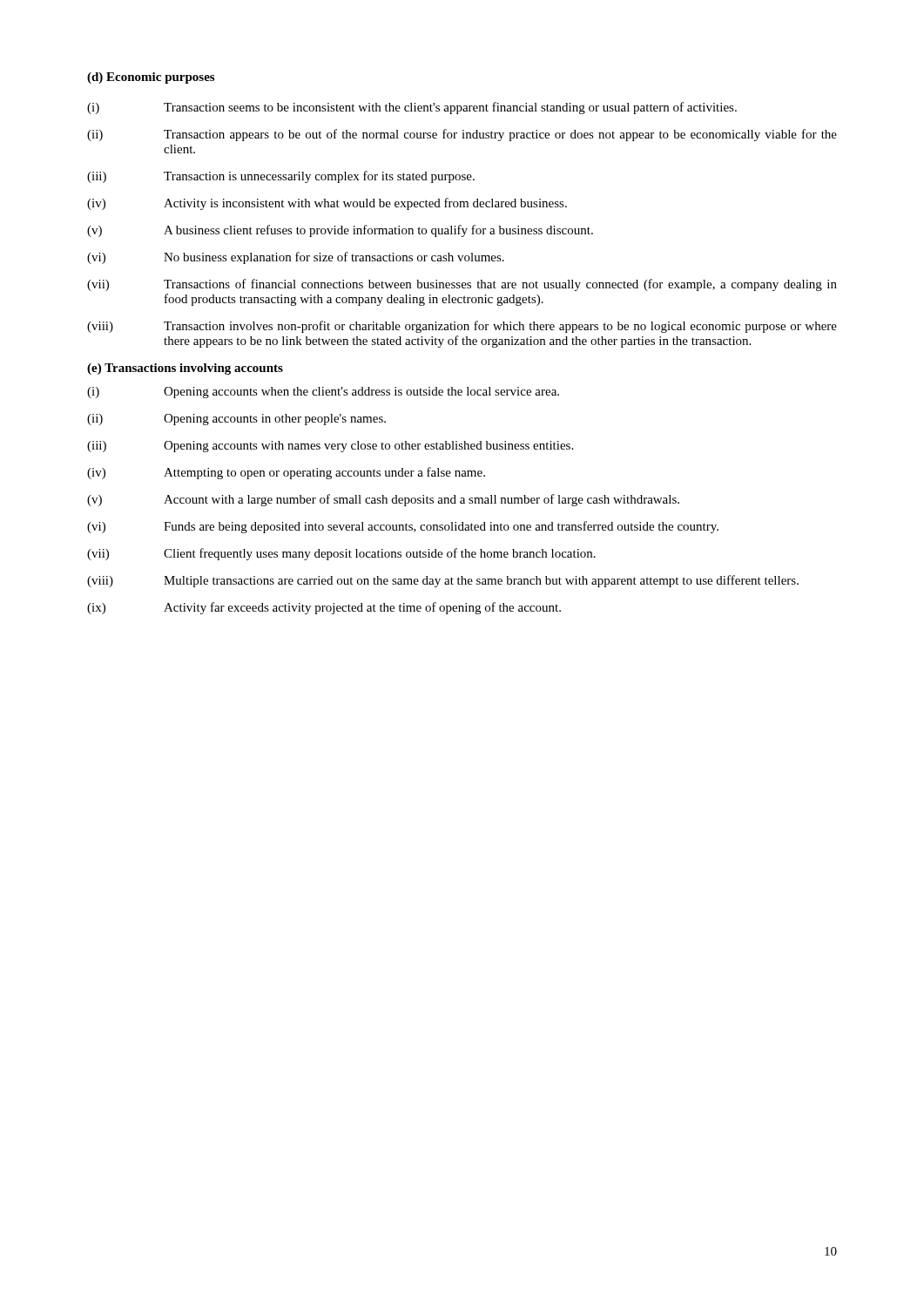Find the passage starting "(ii) Opening accounts in other people's names."

[x=236, y=420]
